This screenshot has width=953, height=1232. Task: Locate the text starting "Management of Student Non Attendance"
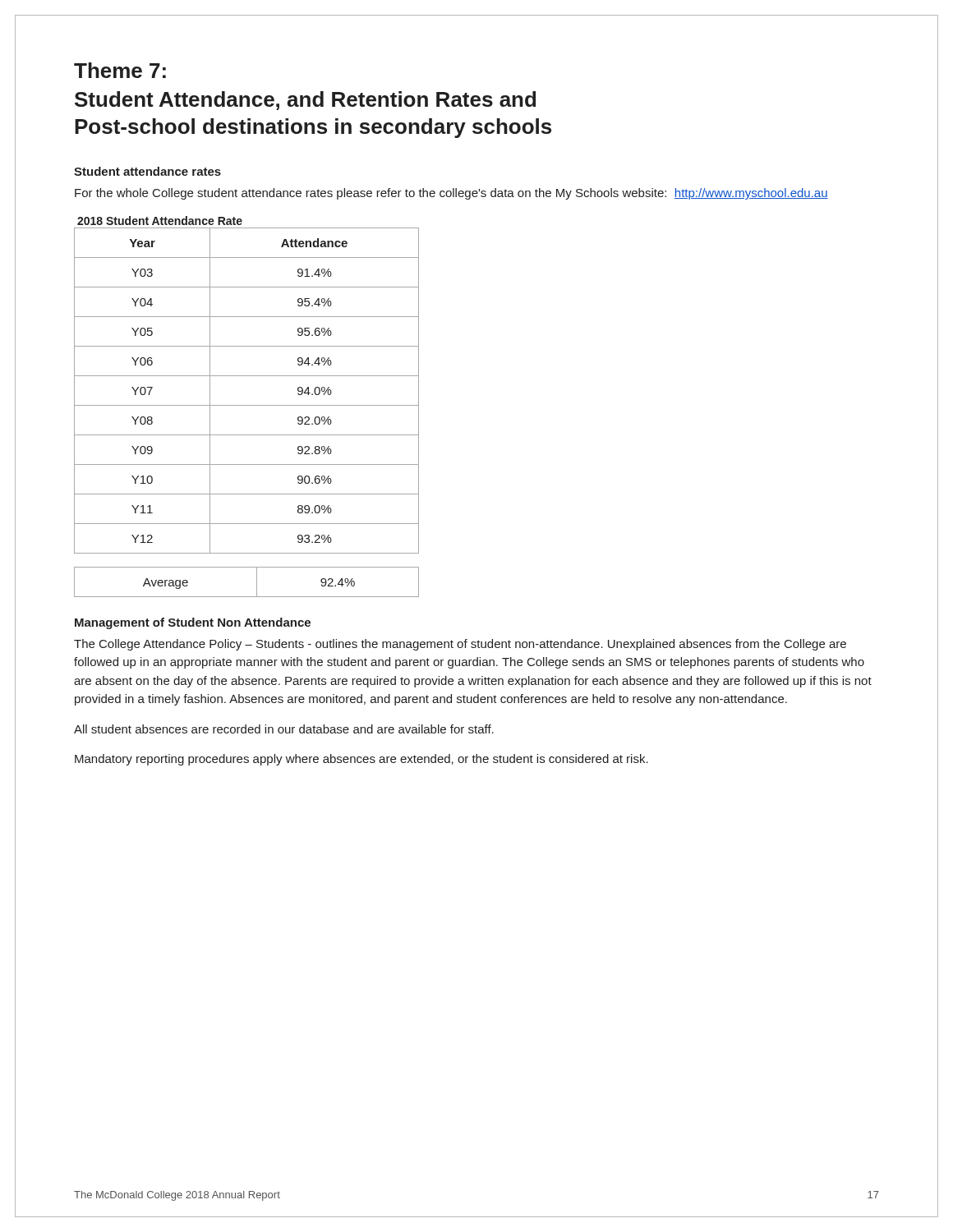pos(193,622)
